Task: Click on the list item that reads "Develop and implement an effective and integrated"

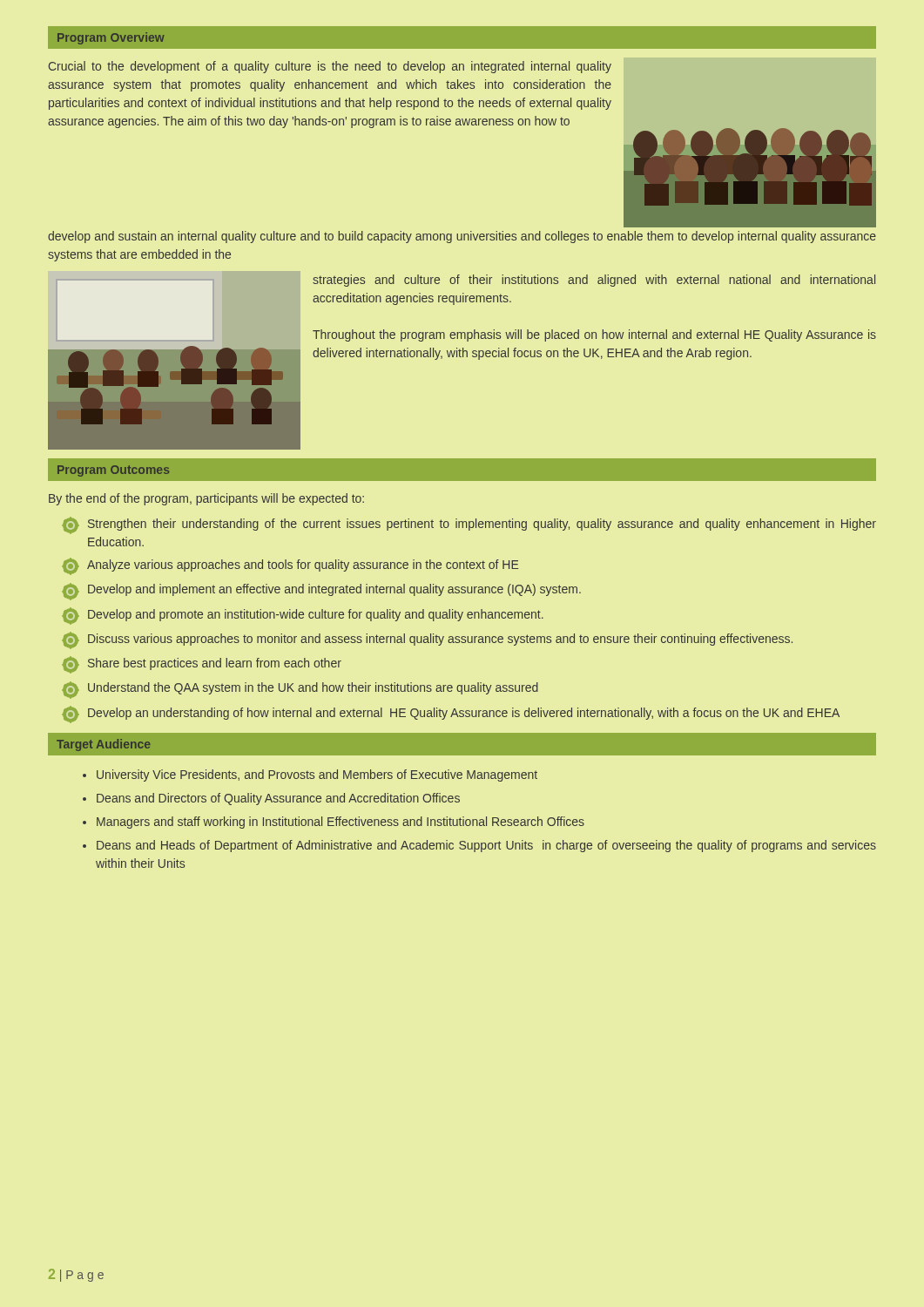Action: [x=321, y=591]
